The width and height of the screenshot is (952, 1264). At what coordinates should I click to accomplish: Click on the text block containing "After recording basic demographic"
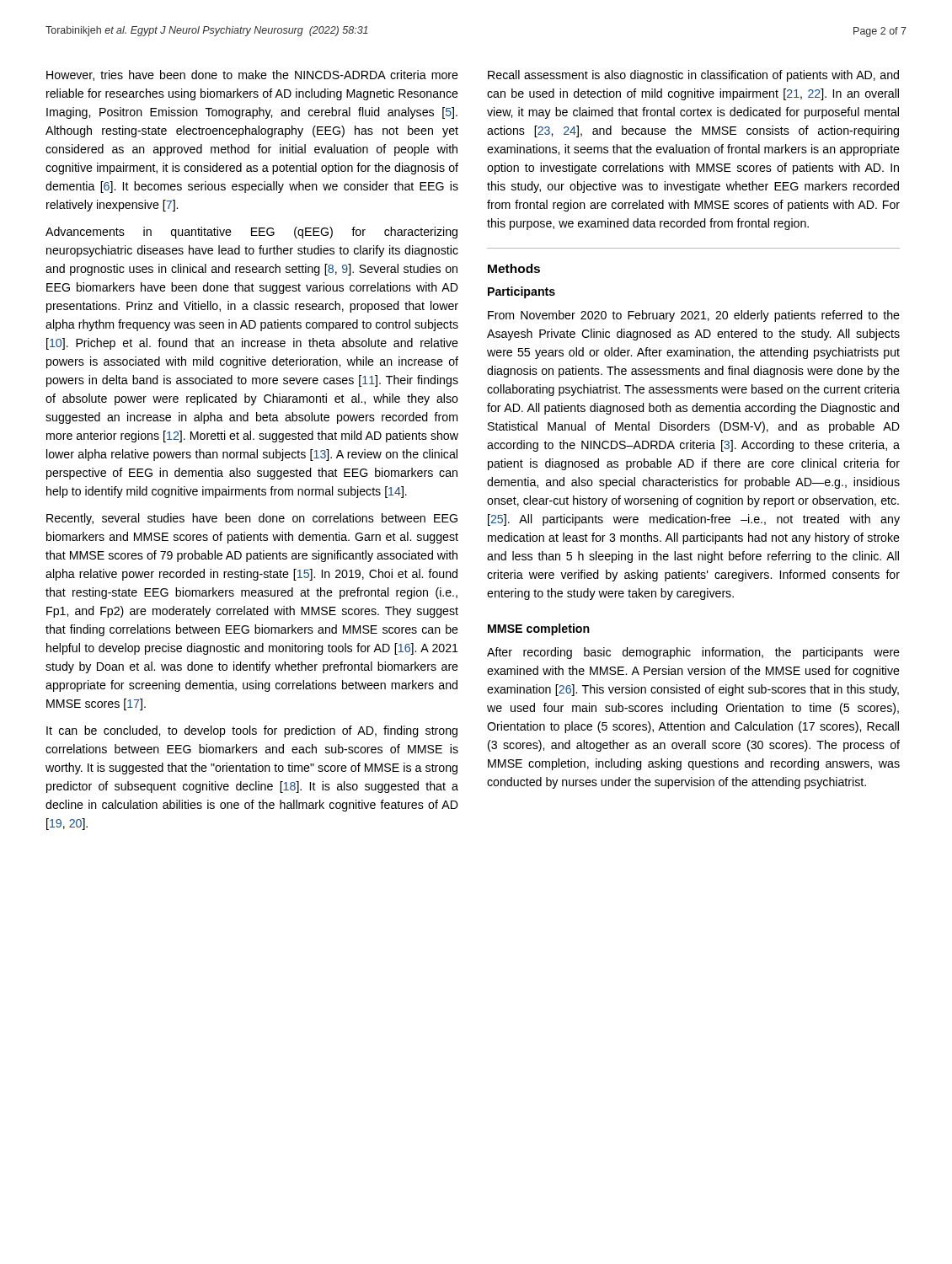[x=693, y=717]
